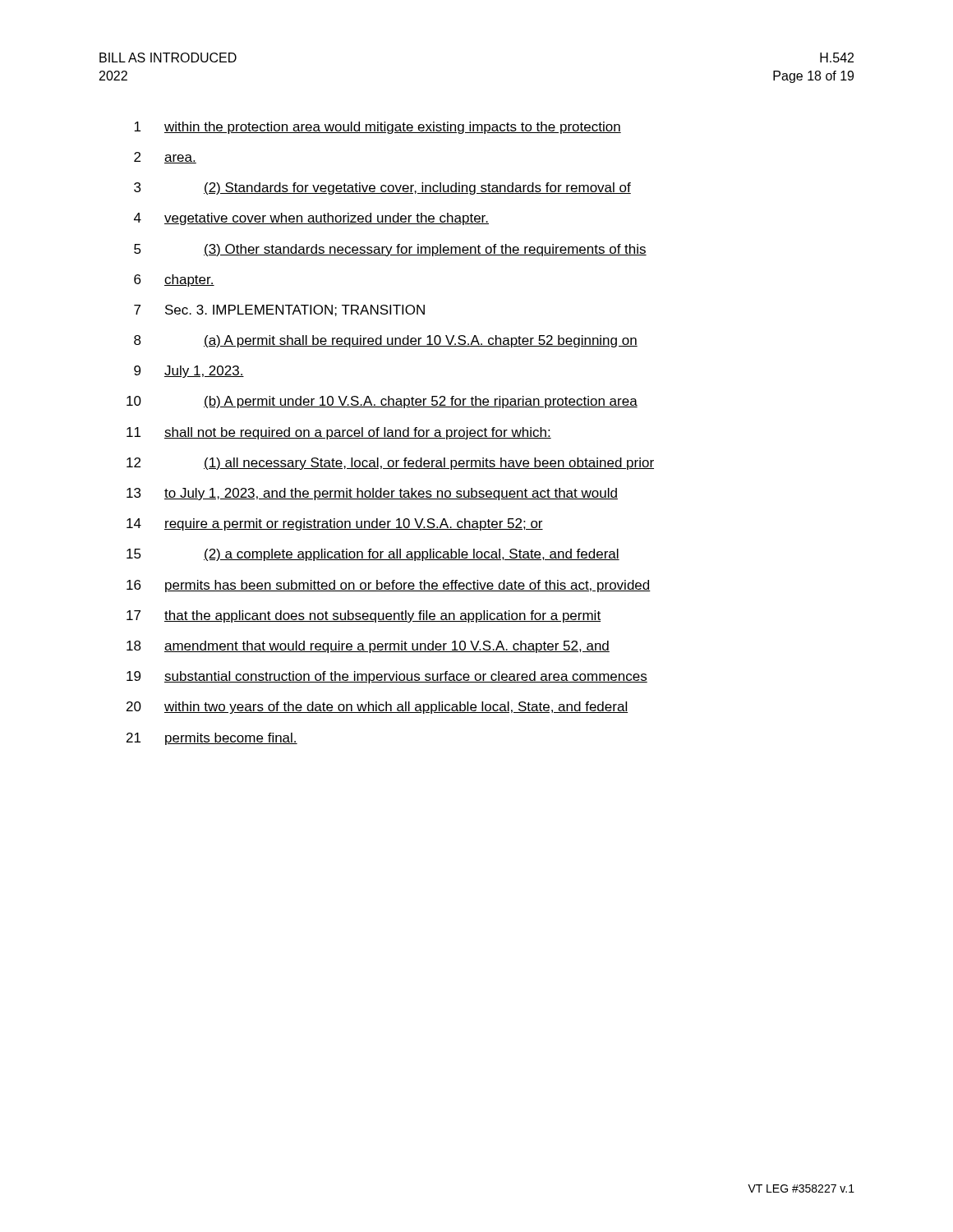Viewport: 953px width, 1232px height.
Task: Select the list item that reads "18 amendment that would require a permit under"
Action: (x=476, y=646)
